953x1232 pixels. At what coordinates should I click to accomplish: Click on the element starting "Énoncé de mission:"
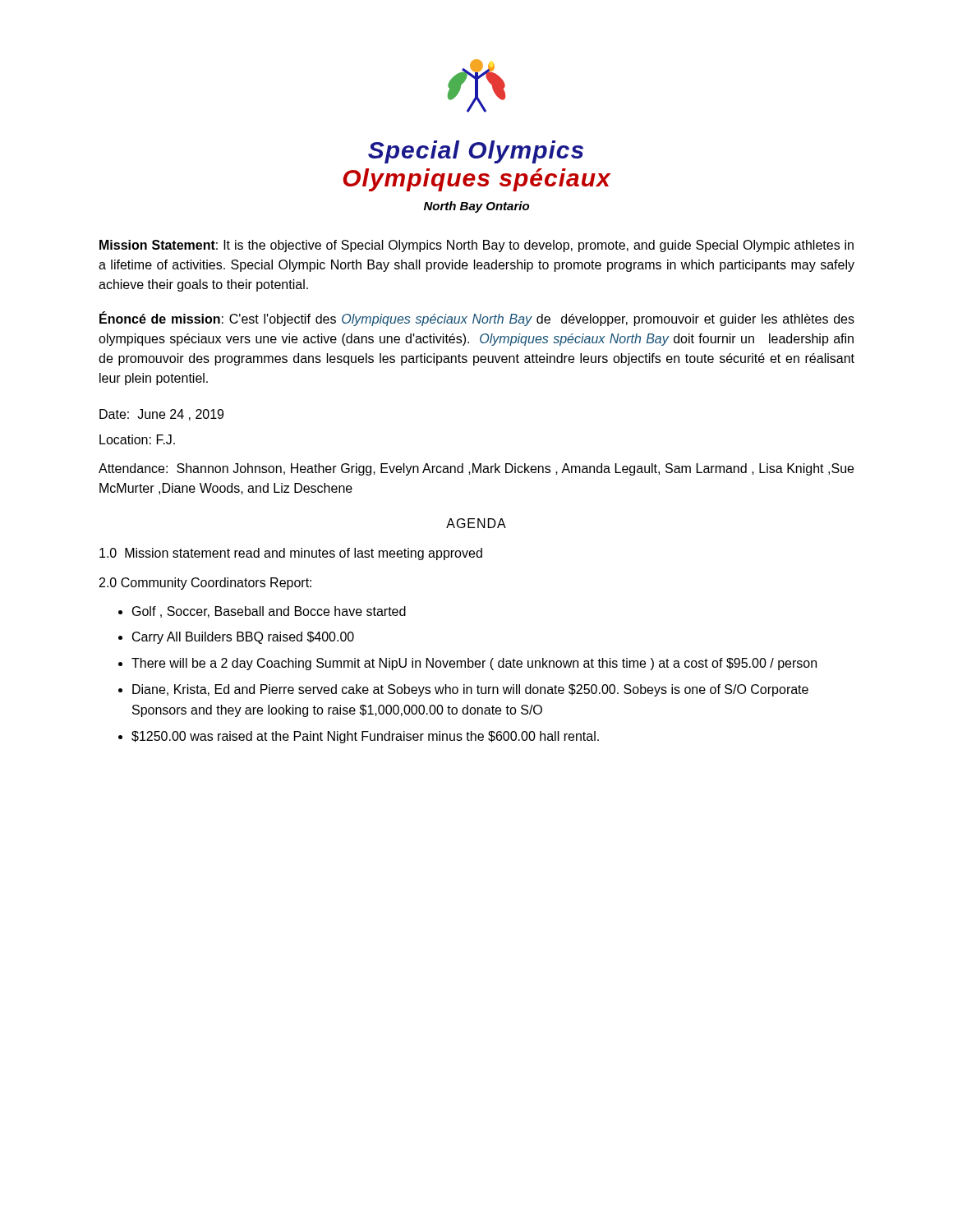coord(476,349)
